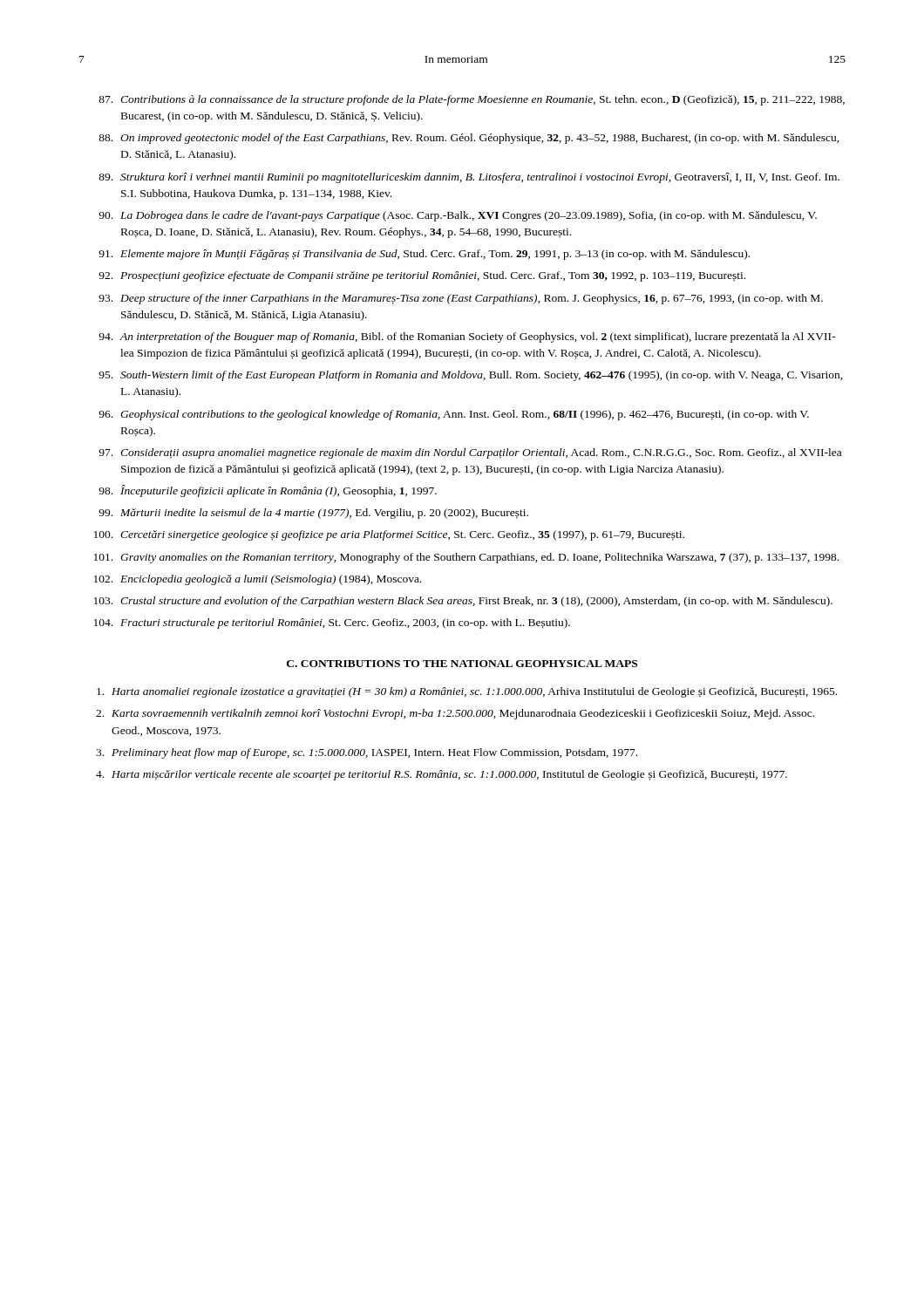The height and width of the screenshot is (1308, 924).
Task: Point to the passage starting "104. Fracturi structurale pe teritoriul României, St. Cerc."
Action: 462,622
